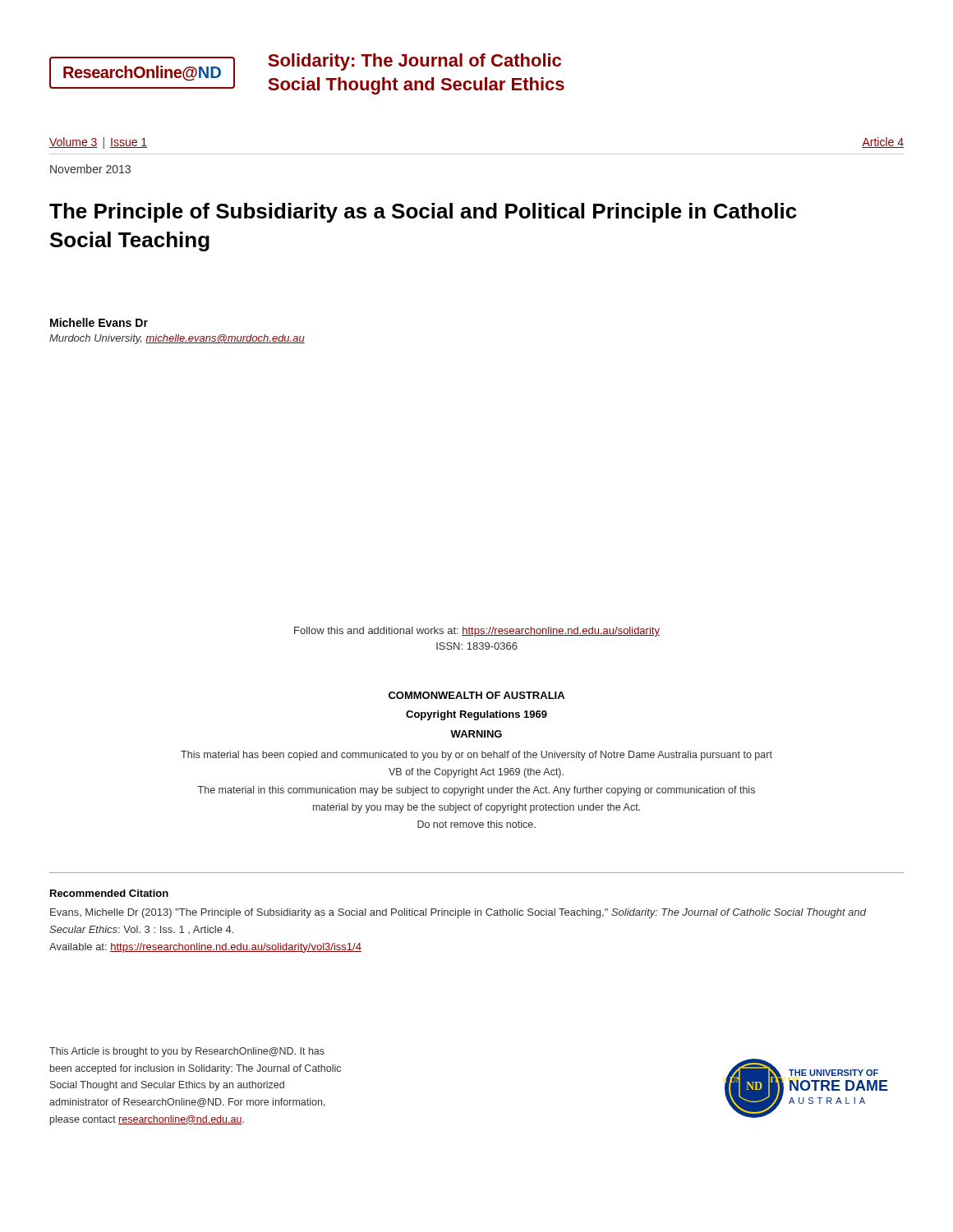Screen dimensions: 1232x953
Task: Click where it says "Volume 3|Issue 1"
Action: tap(98, 142)
